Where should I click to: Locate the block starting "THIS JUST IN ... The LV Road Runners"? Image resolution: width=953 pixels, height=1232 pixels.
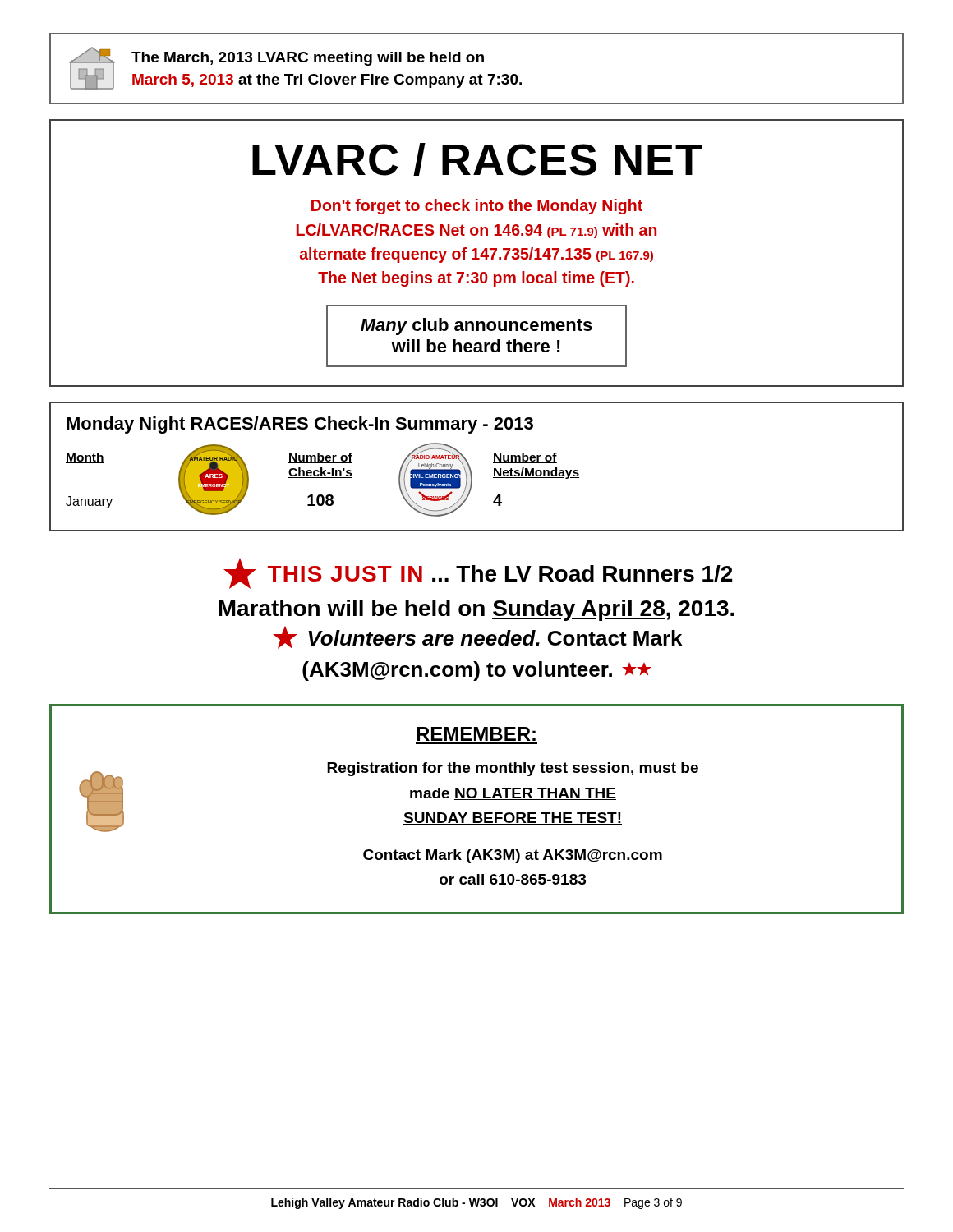coord(476,620)
